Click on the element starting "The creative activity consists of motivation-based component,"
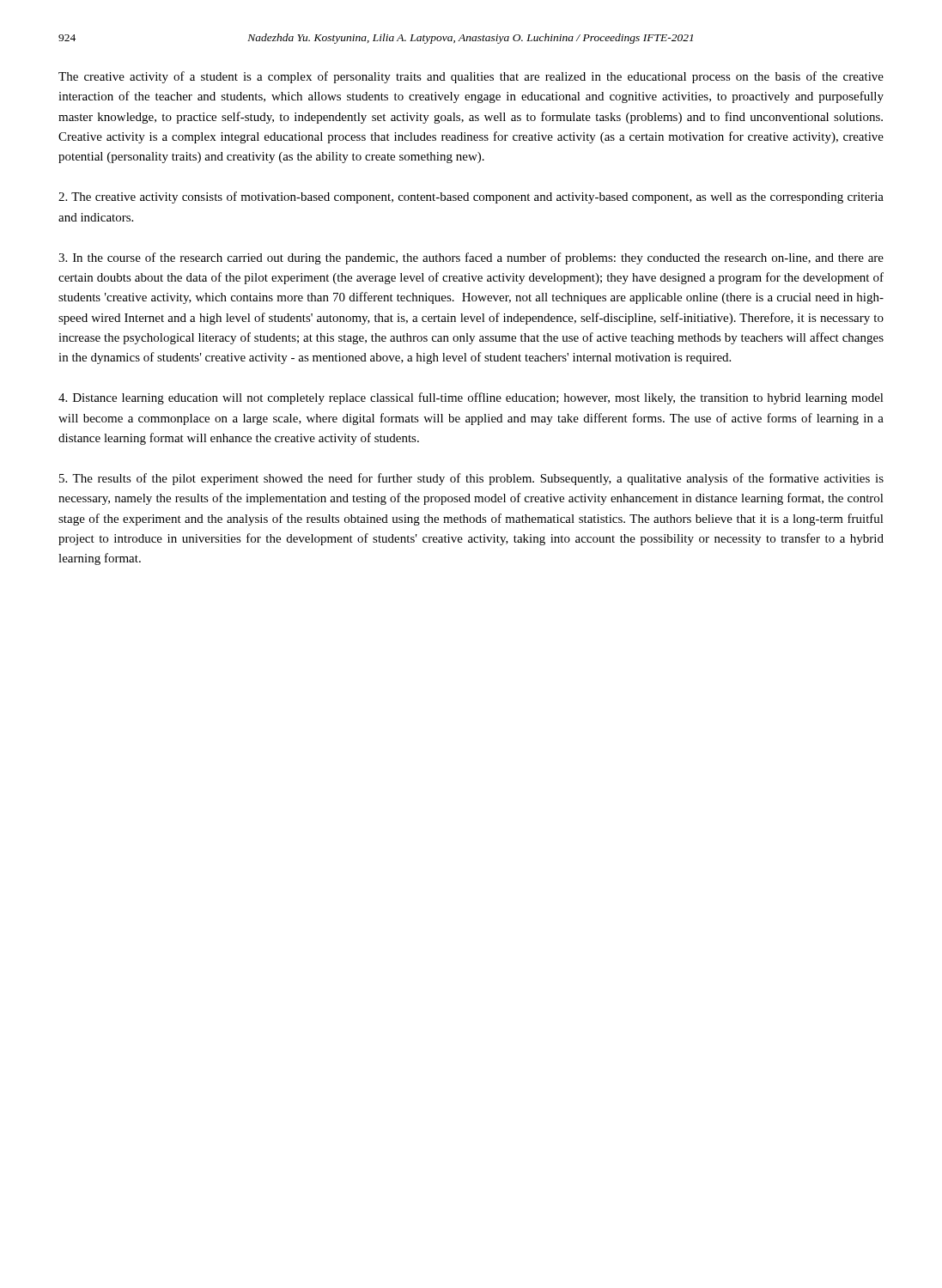The height and width of the screenshot is (1288, 942). tap(471, 207)
